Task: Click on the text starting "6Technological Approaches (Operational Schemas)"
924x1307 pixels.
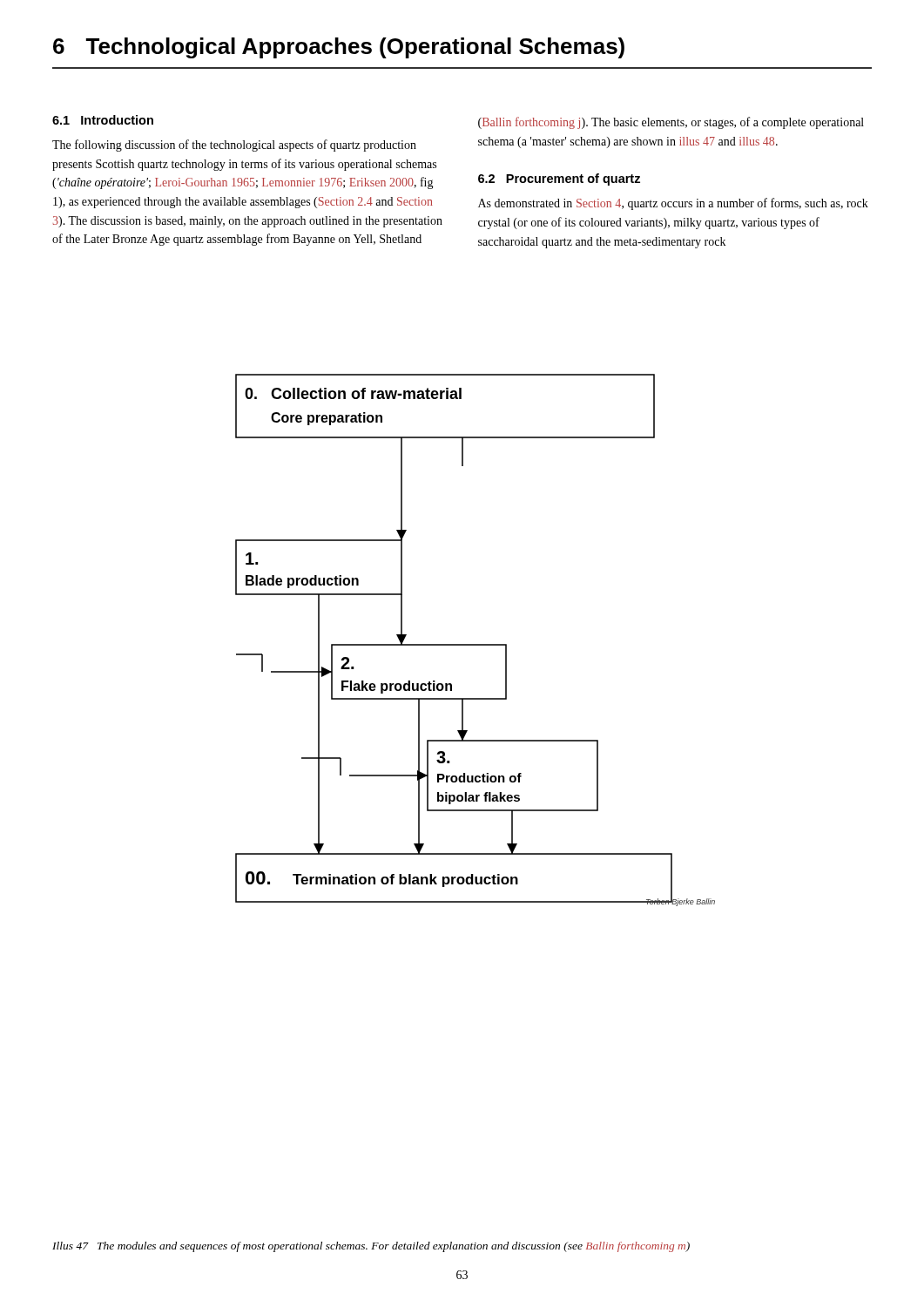Action: (x=339, y=47)
